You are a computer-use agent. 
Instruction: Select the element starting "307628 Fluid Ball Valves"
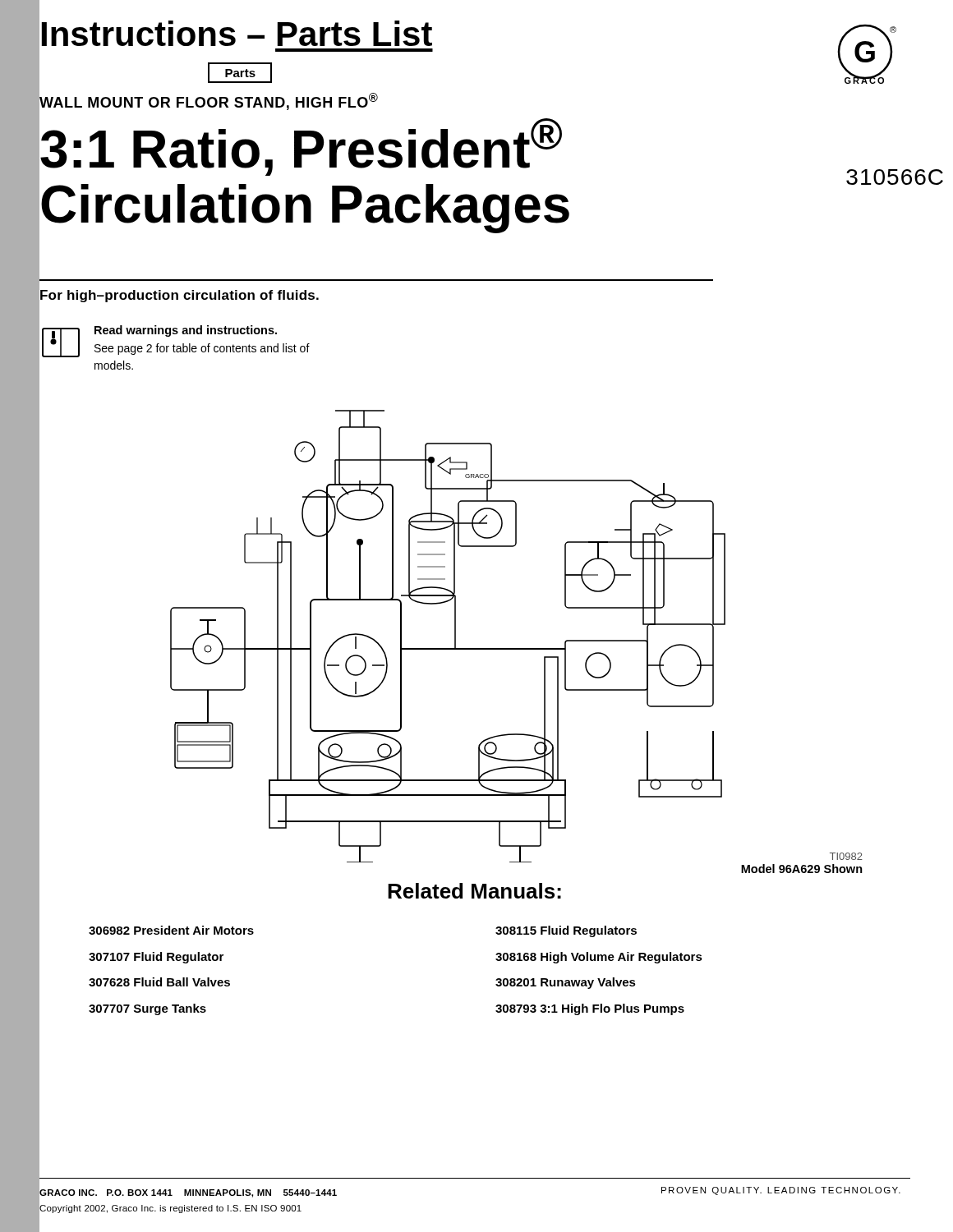(160, 982)
